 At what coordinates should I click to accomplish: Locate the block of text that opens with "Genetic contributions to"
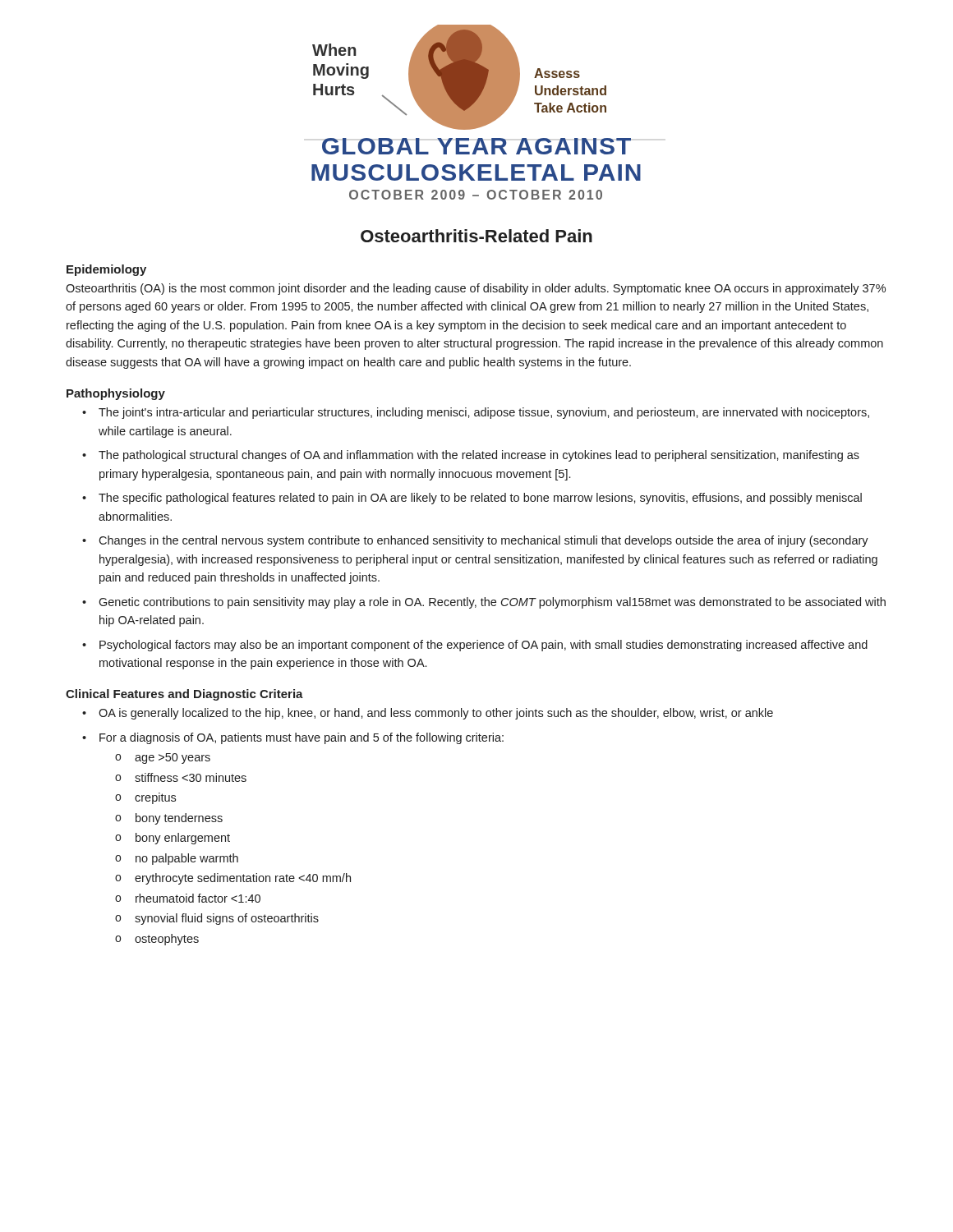tap(492, 611)
